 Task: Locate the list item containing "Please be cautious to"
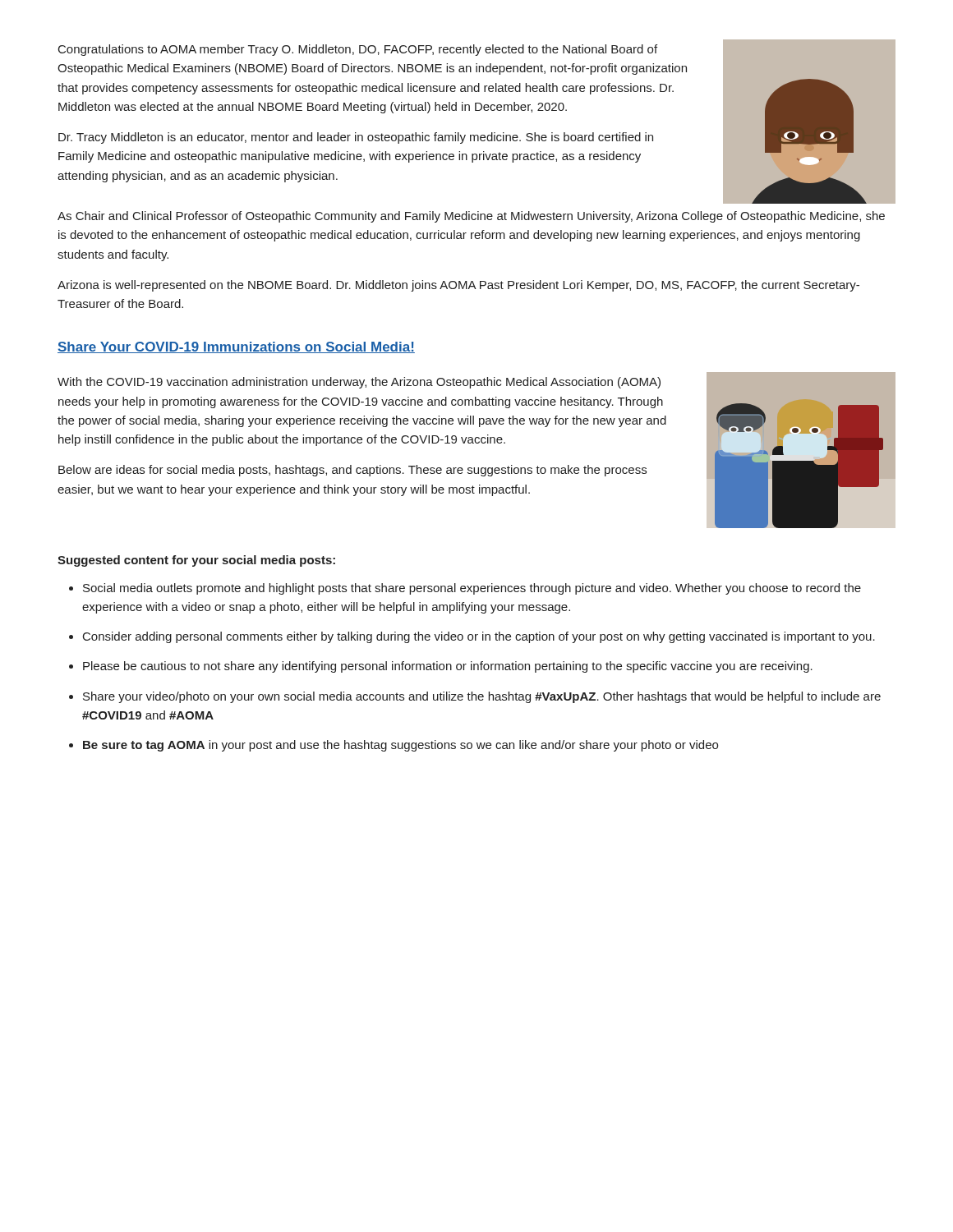coord(448,666)
